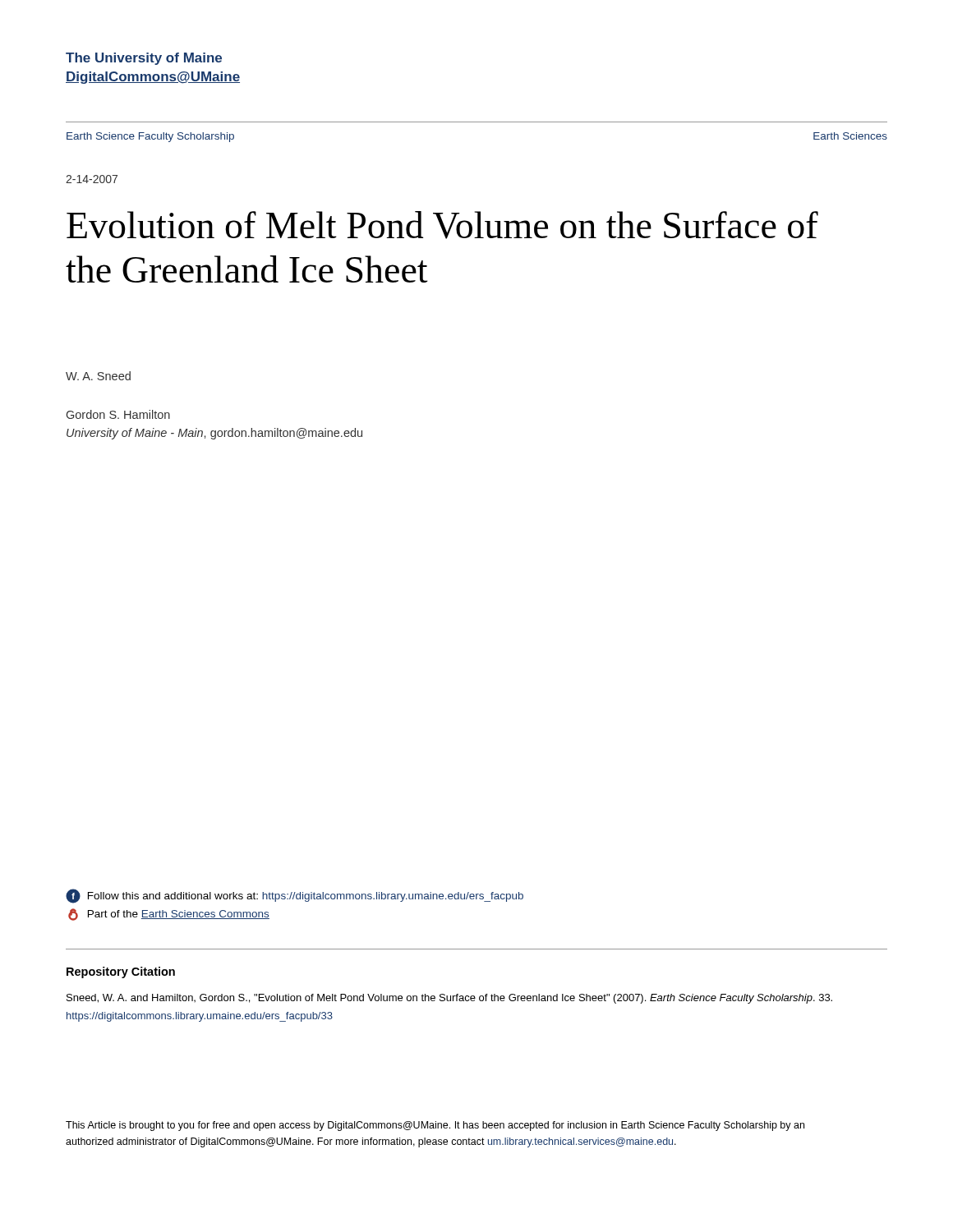
Task: Find the text that says "Earth Science Faculty Scholarship"
Action: tap(150, 136)
